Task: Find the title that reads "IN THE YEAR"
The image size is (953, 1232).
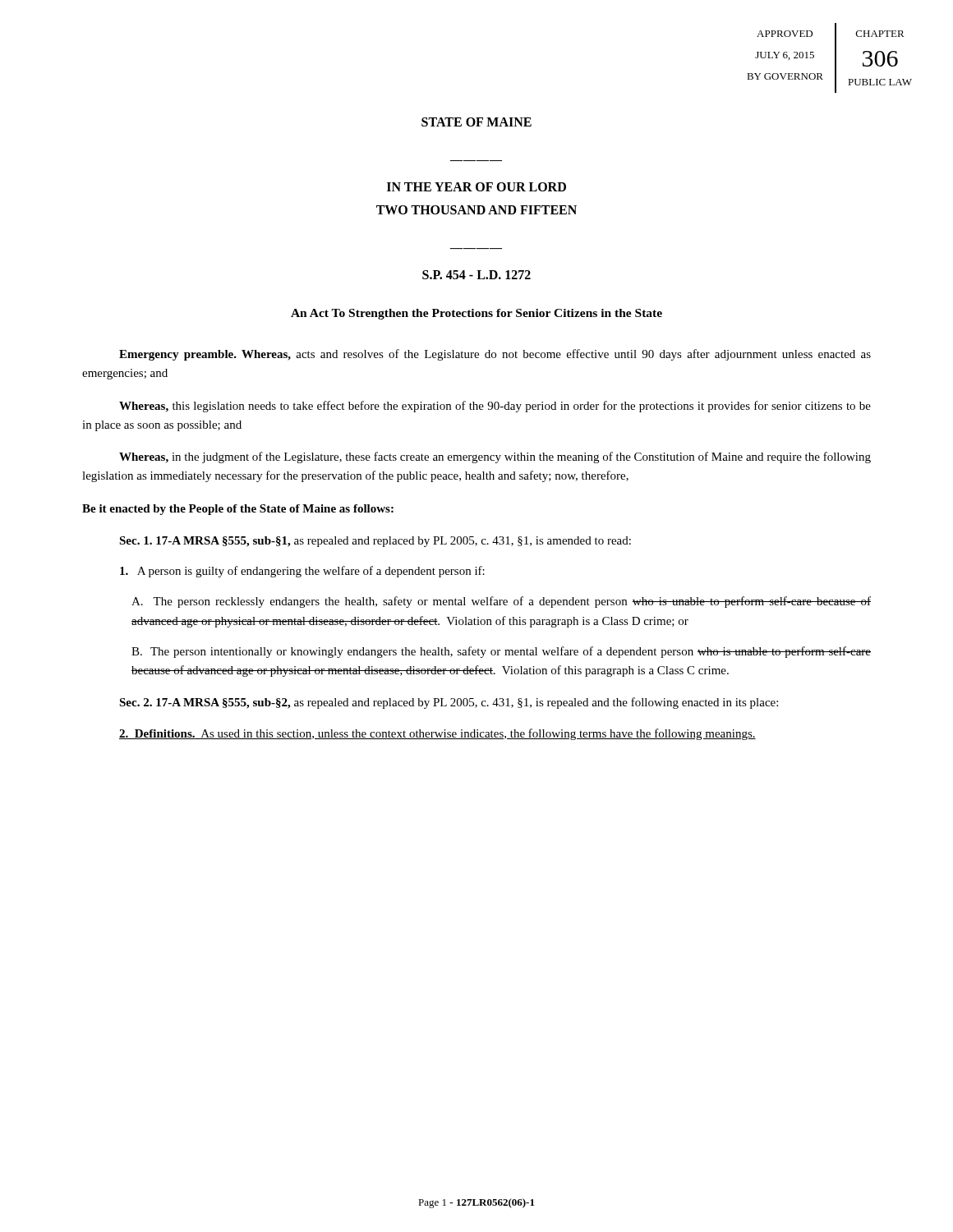Action: click(476, 187)
